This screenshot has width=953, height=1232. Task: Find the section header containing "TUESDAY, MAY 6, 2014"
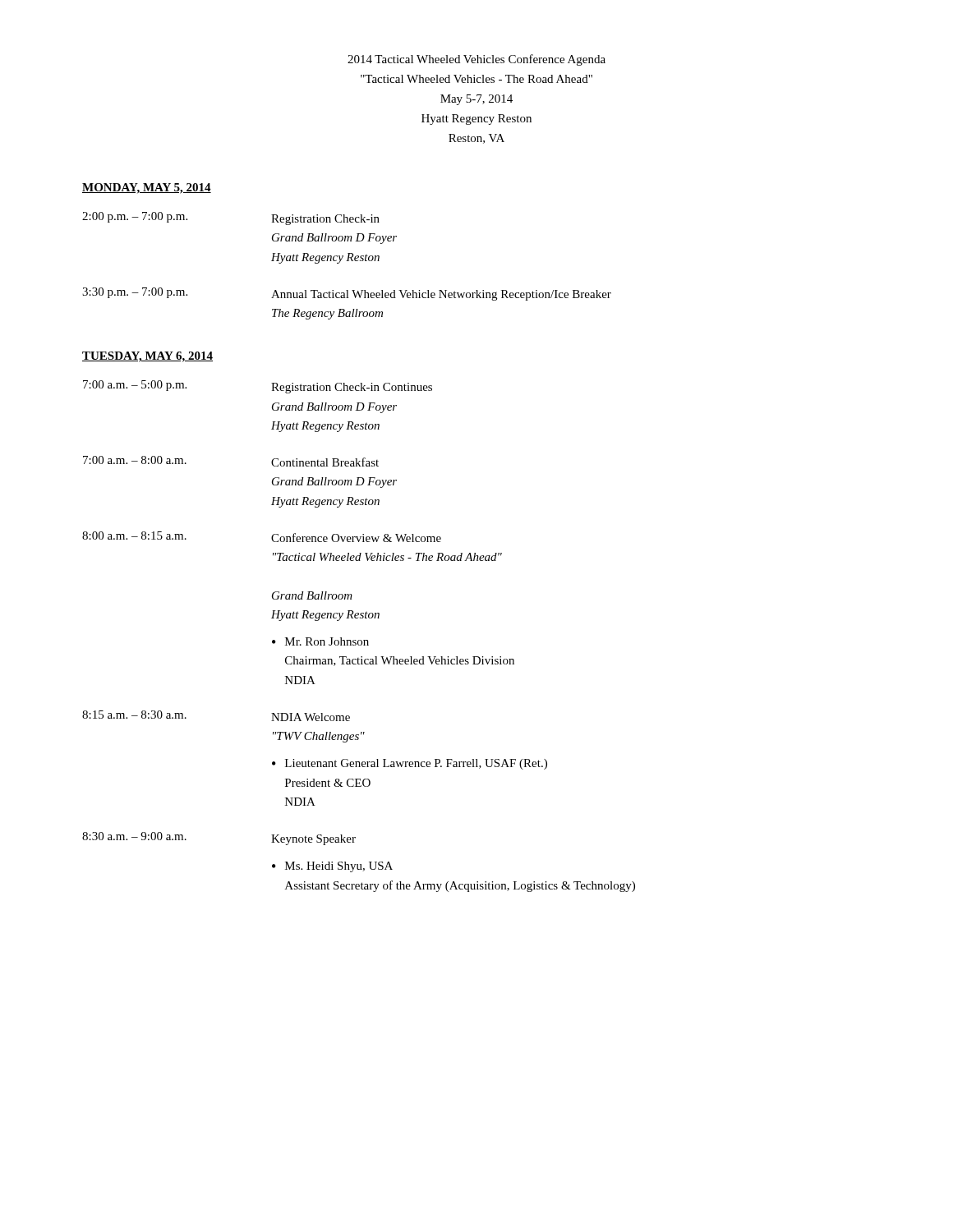pos(147,356)
